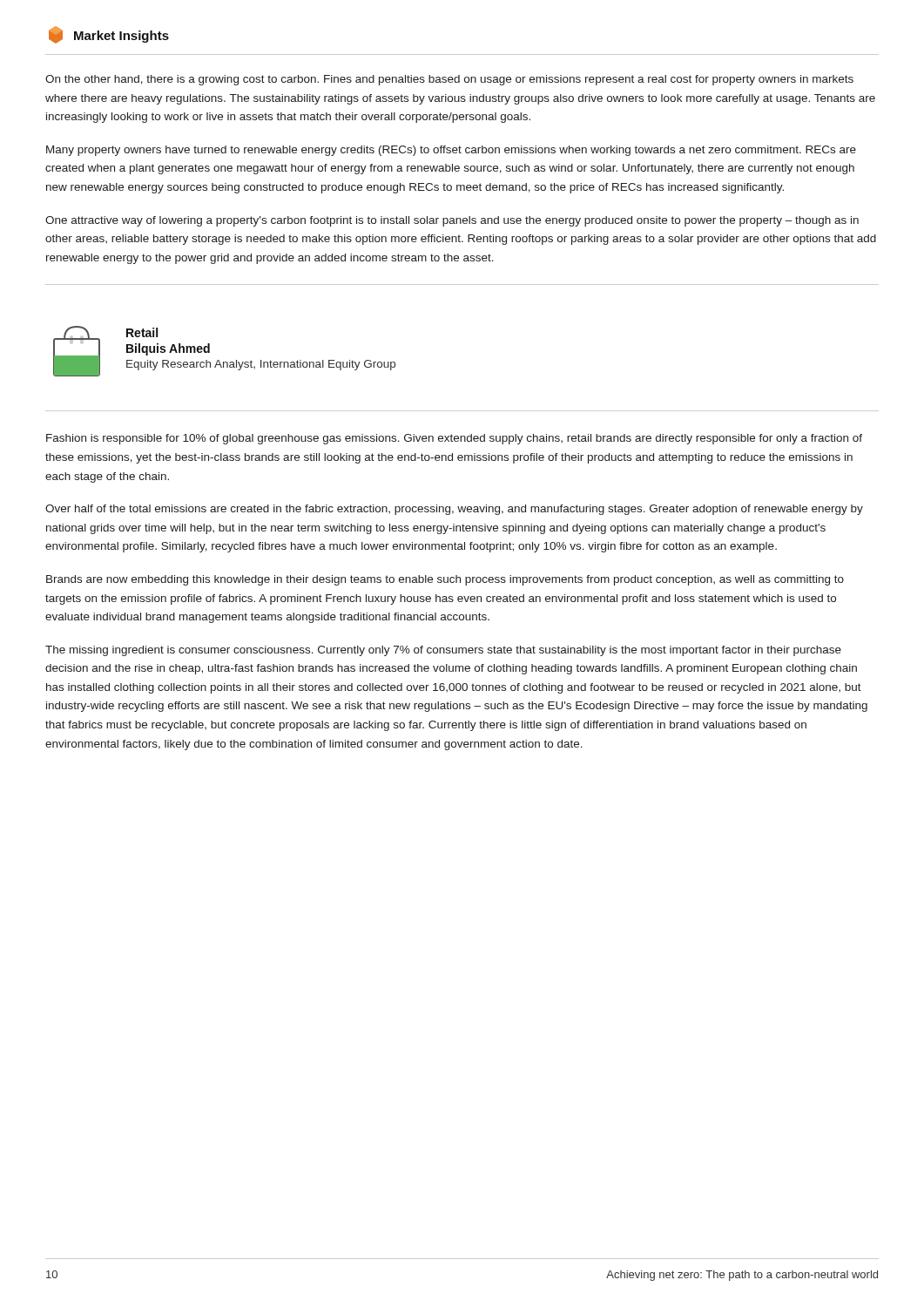Find the section header

point(142,333)
